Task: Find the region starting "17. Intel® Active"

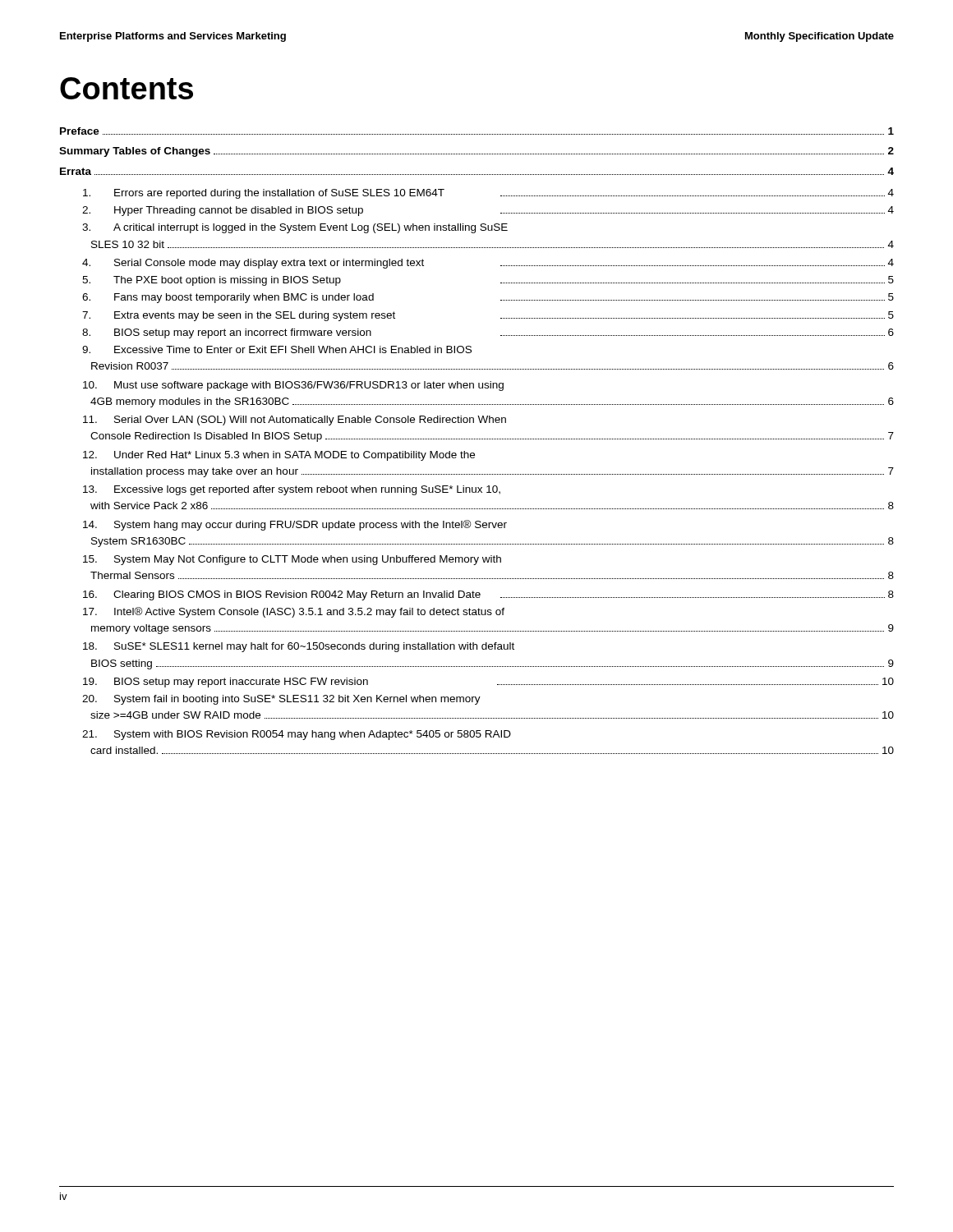Action: [x=476, y=620]
